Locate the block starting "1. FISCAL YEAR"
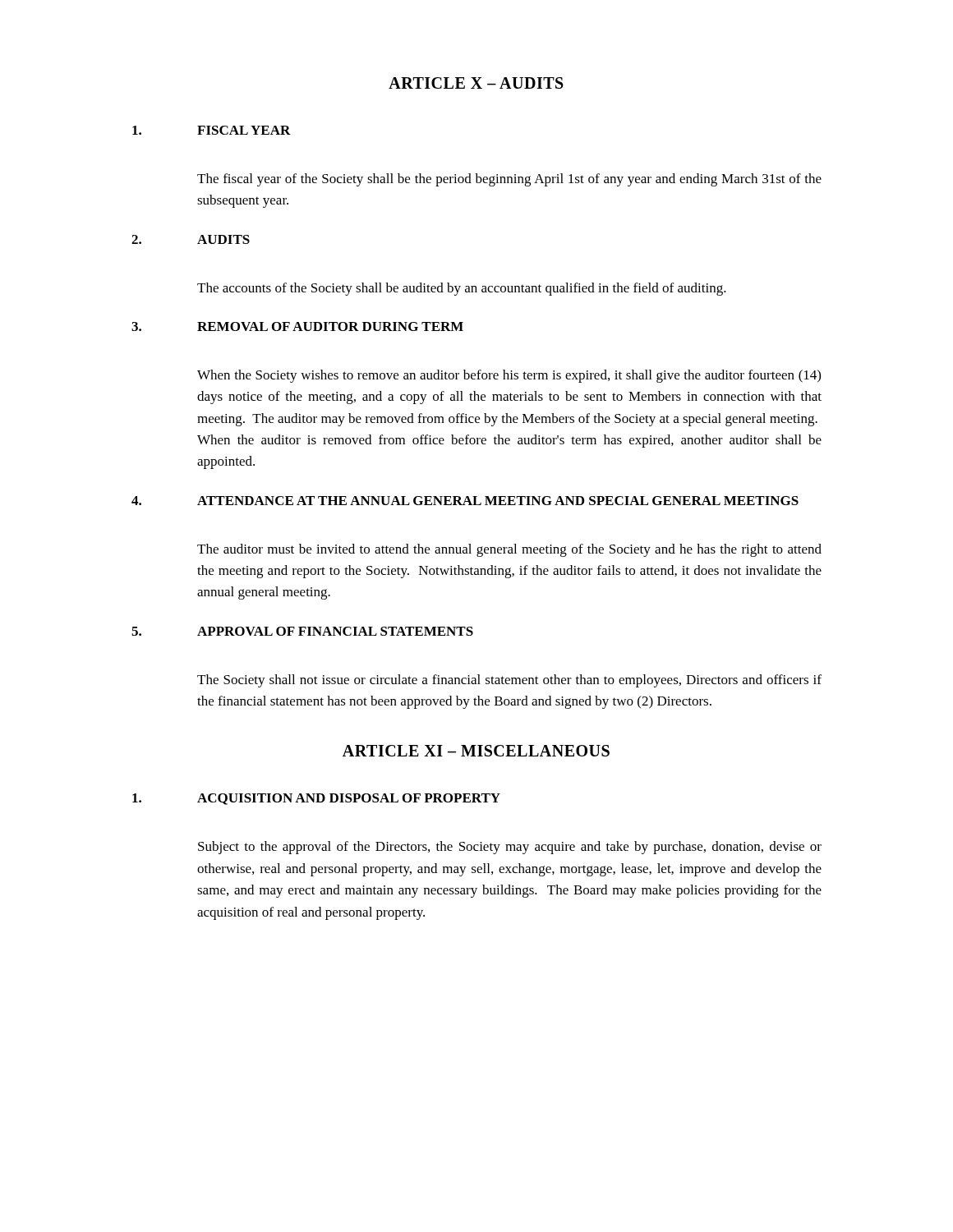953x1232 pixels. [x=212, y=130]
